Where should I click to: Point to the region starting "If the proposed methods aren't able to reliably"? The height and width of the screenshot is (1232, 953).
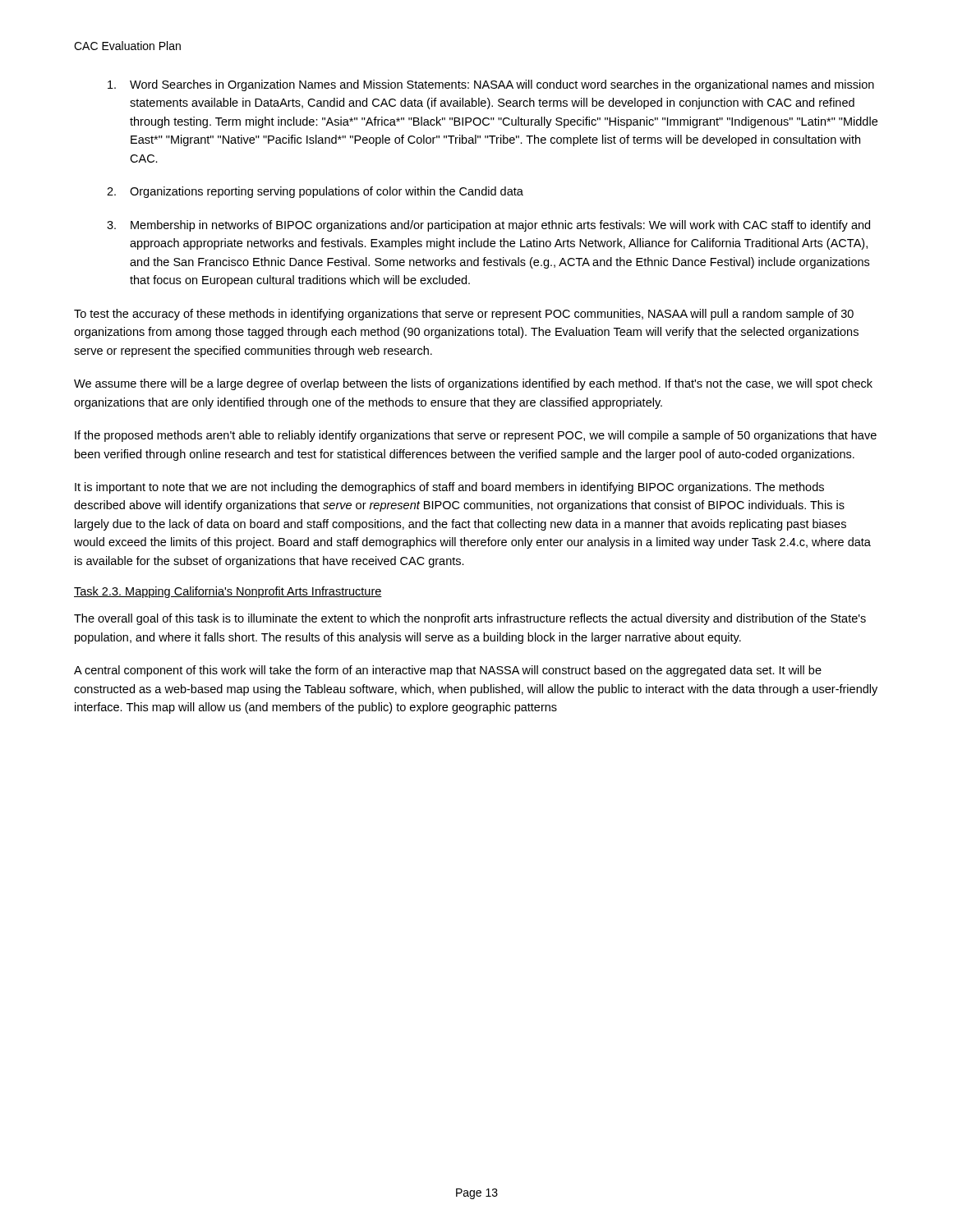(475, 445)
